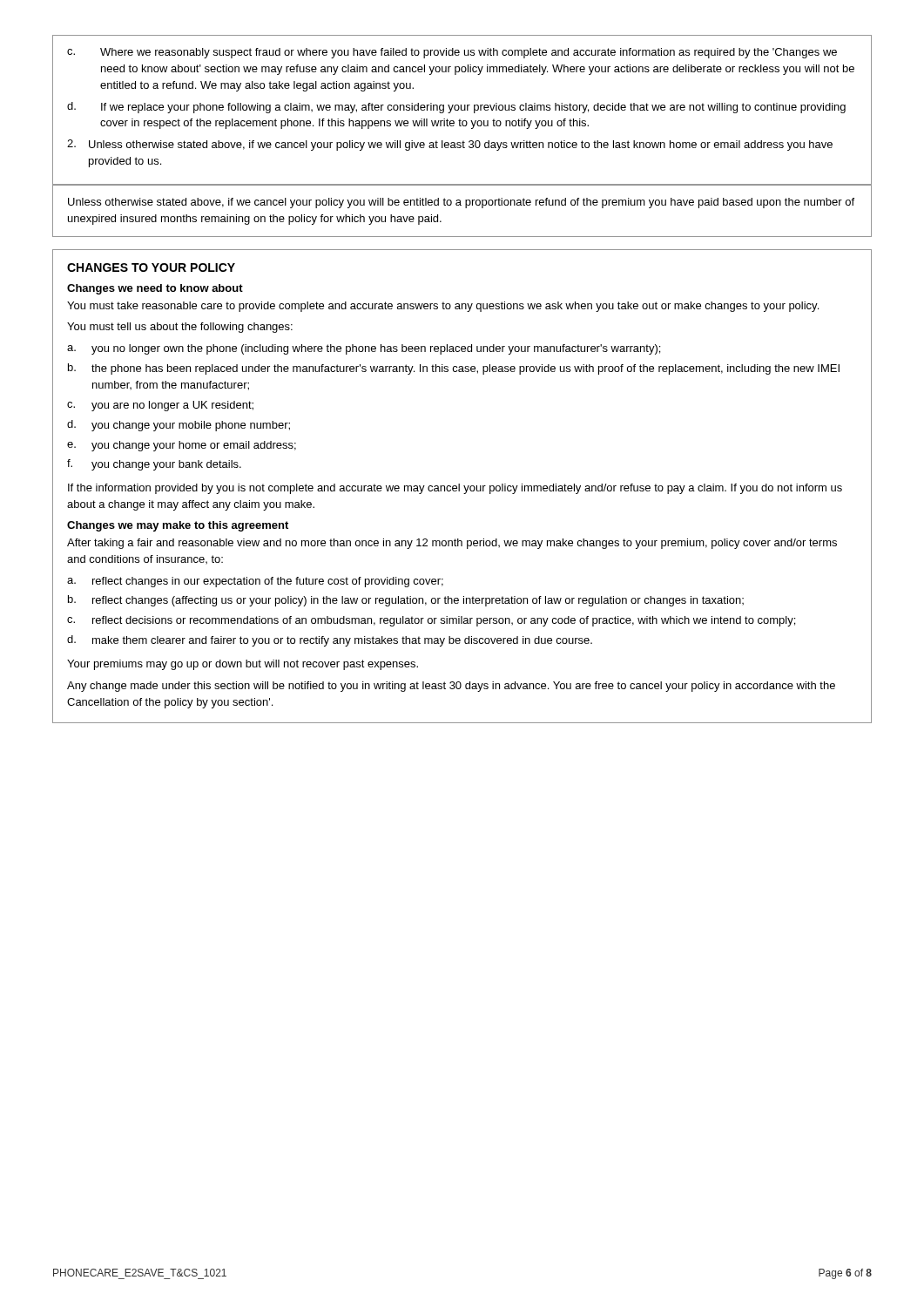Click on the list item that reads "a. reflect changes"
Viewport: 924px width, 1307px height.
255,582
